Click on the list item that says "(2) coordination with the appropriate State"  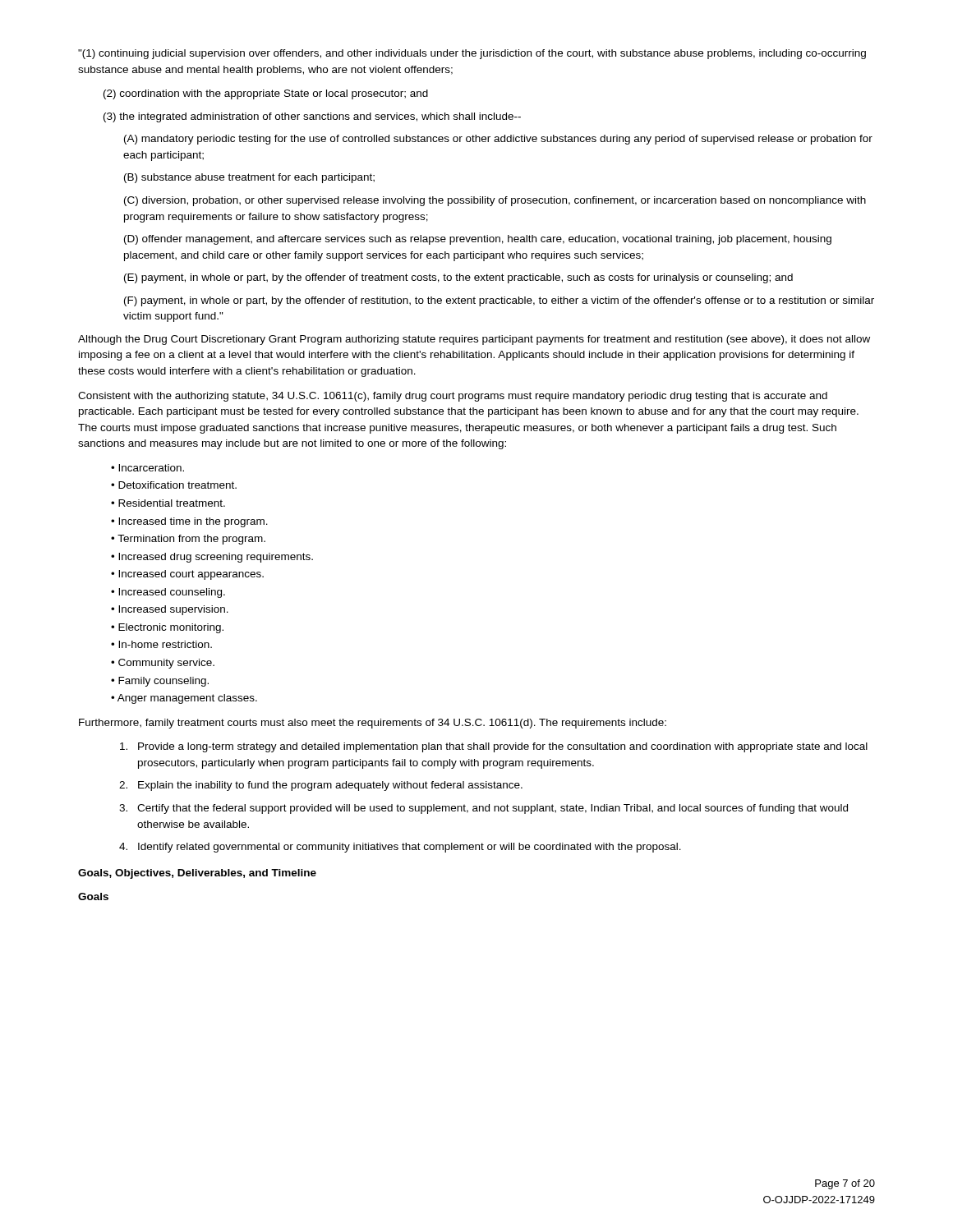coord(265,93)
